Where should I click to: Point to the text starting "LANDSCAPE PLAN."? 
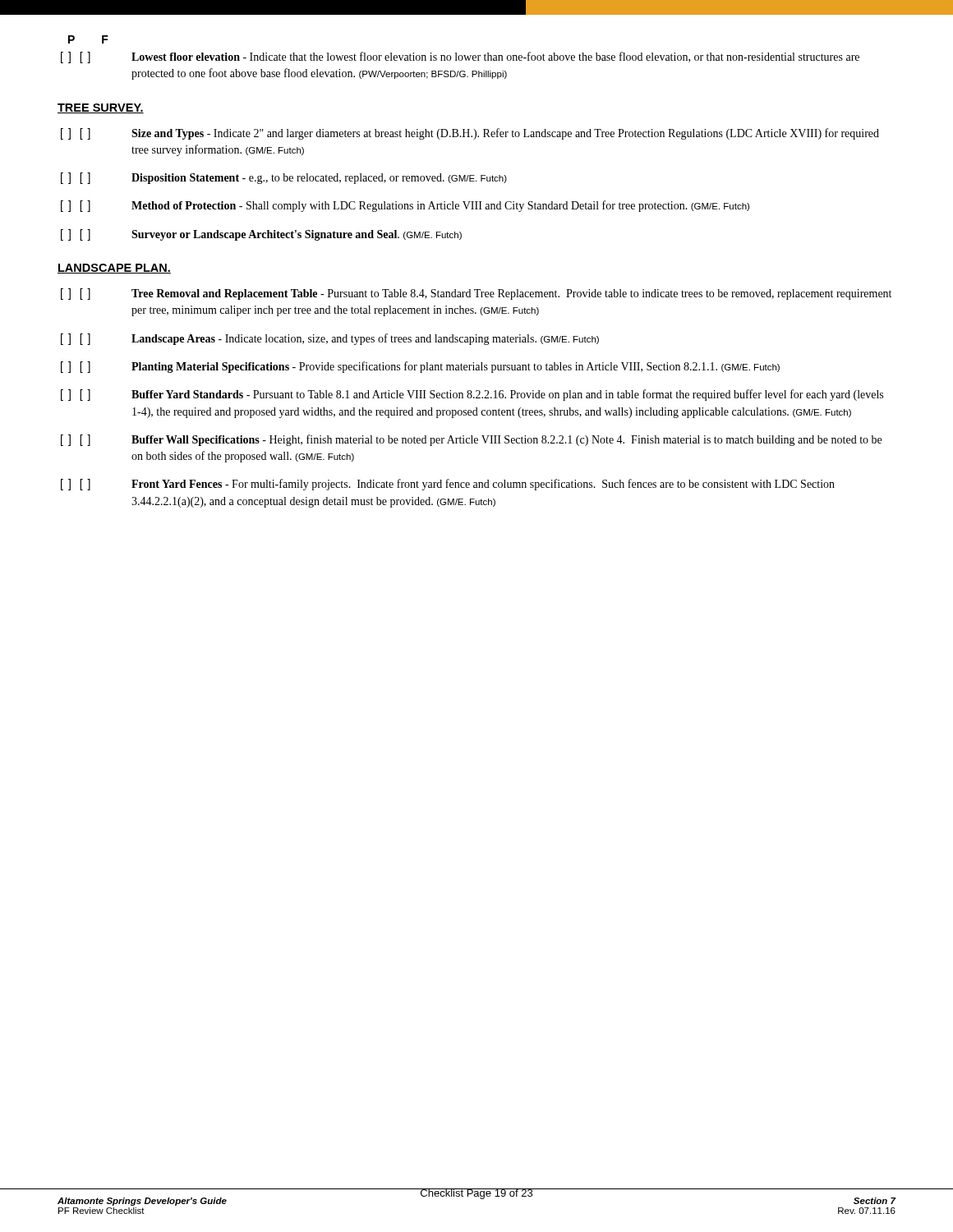tap(114, 268)
